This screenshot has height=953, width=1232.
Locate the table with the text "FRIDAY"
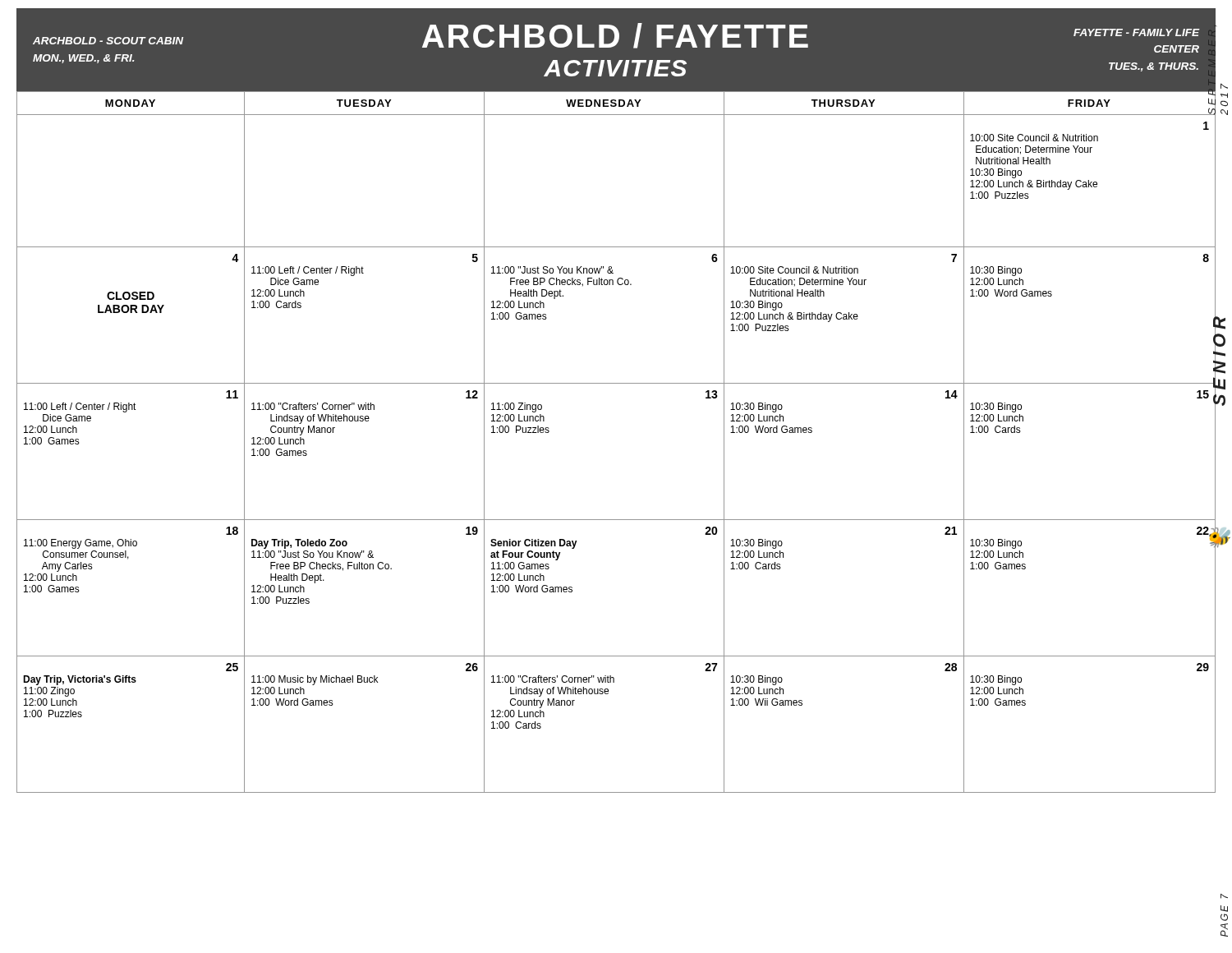[616, 442]
